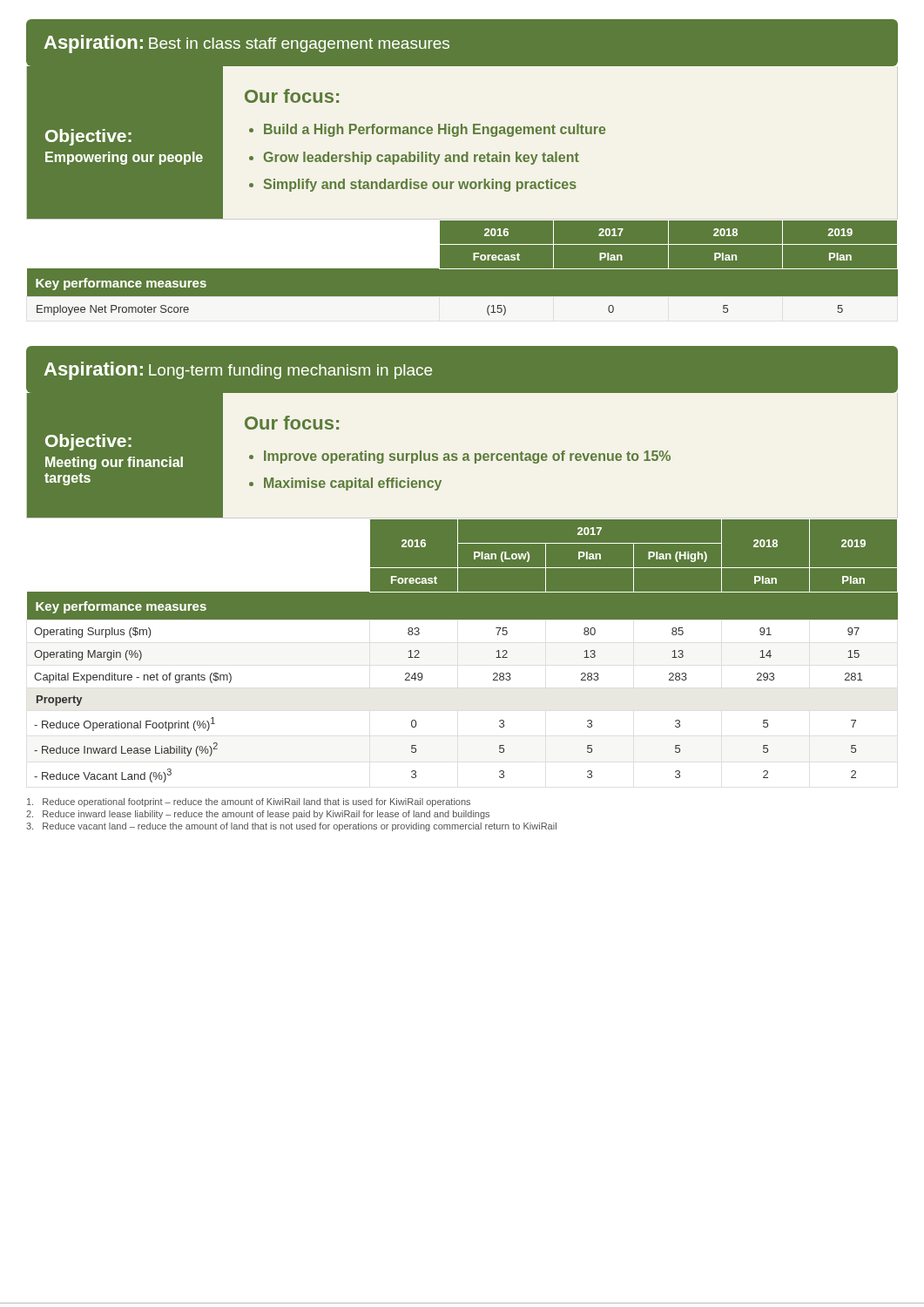Viewport: 924px width, 1307px height.
Task: Select the element starting "Grow leadership capability and retain key talent"
Action: coord(421,157)
